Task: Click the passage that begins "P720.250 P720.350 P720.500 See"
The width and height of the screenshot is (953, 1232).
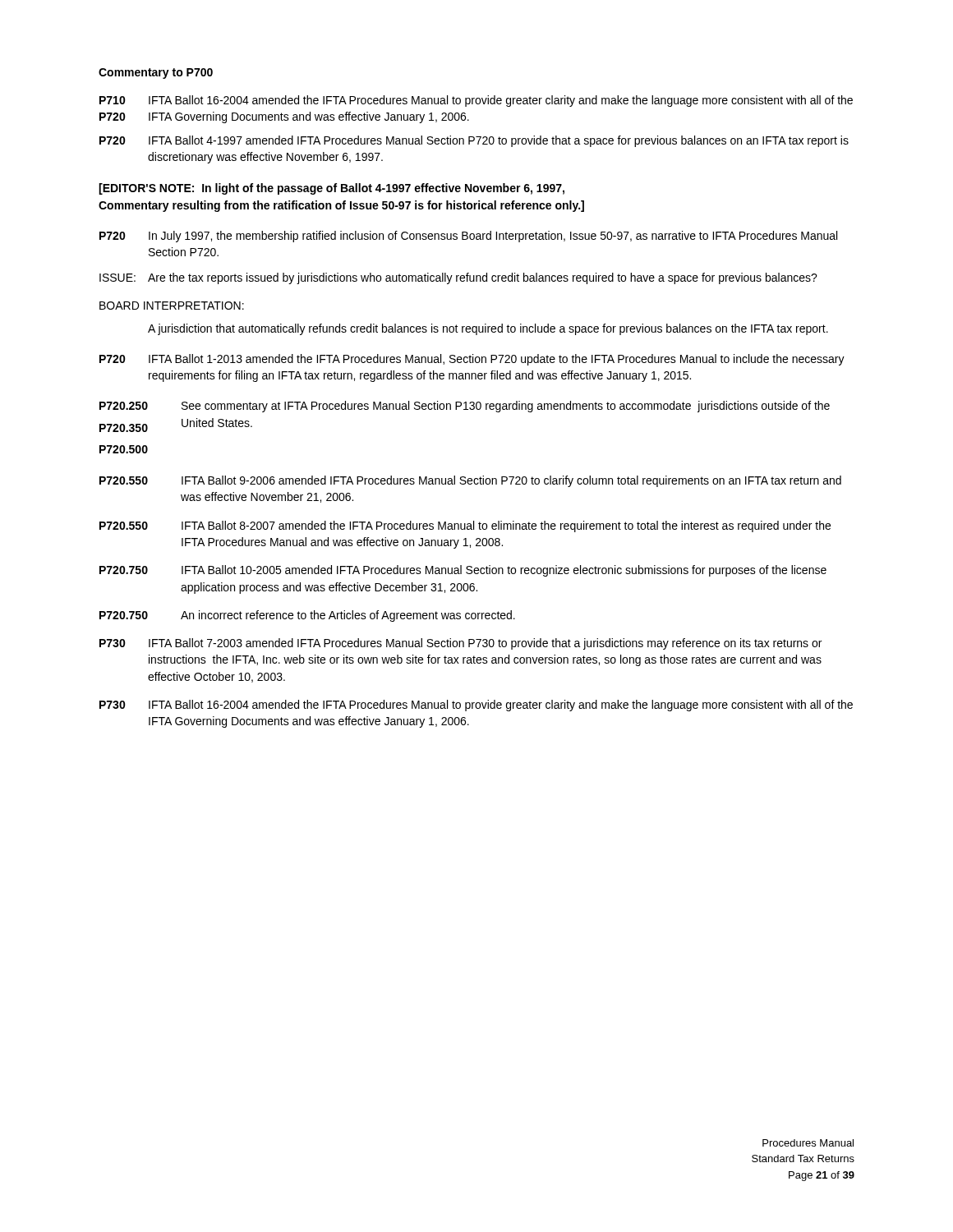Action: [x=465, y=407]
